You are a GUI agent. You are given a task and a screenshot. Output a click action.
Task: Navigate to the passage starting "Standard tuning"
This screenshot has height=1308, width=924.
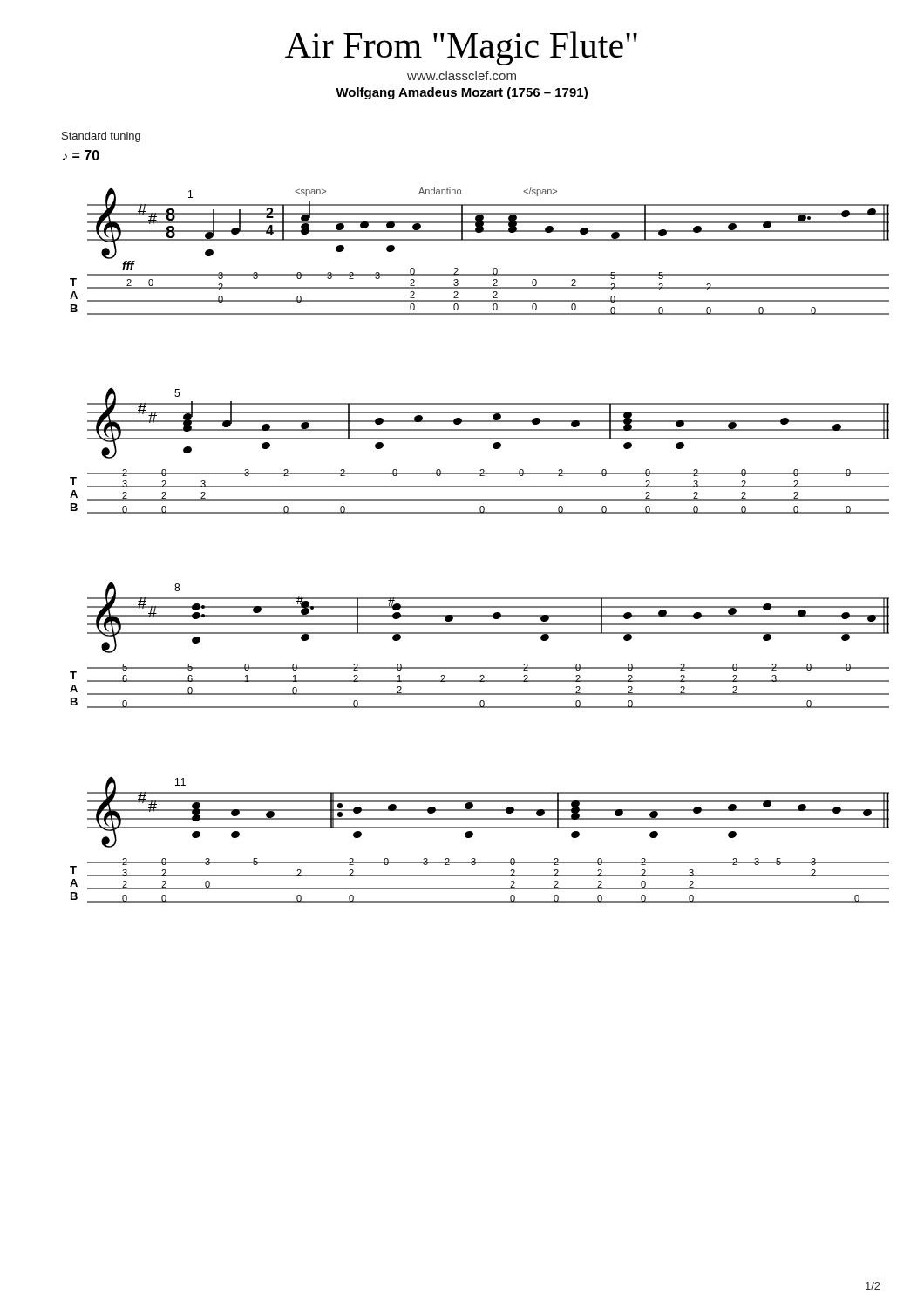click(x=101, y=136)
